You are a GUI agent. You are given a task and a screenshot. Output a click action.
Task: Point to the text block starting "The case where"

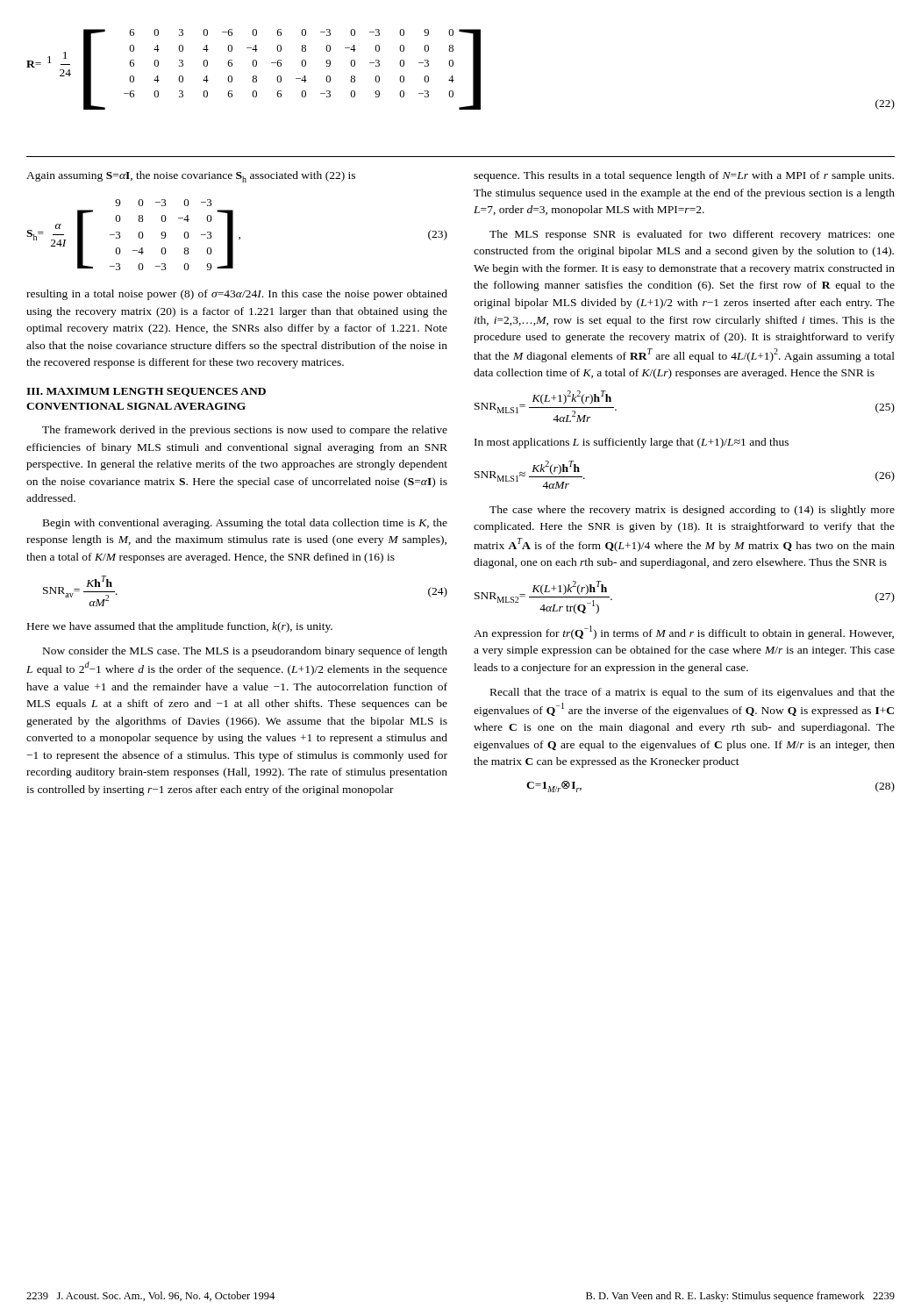(x=684, y=536)
